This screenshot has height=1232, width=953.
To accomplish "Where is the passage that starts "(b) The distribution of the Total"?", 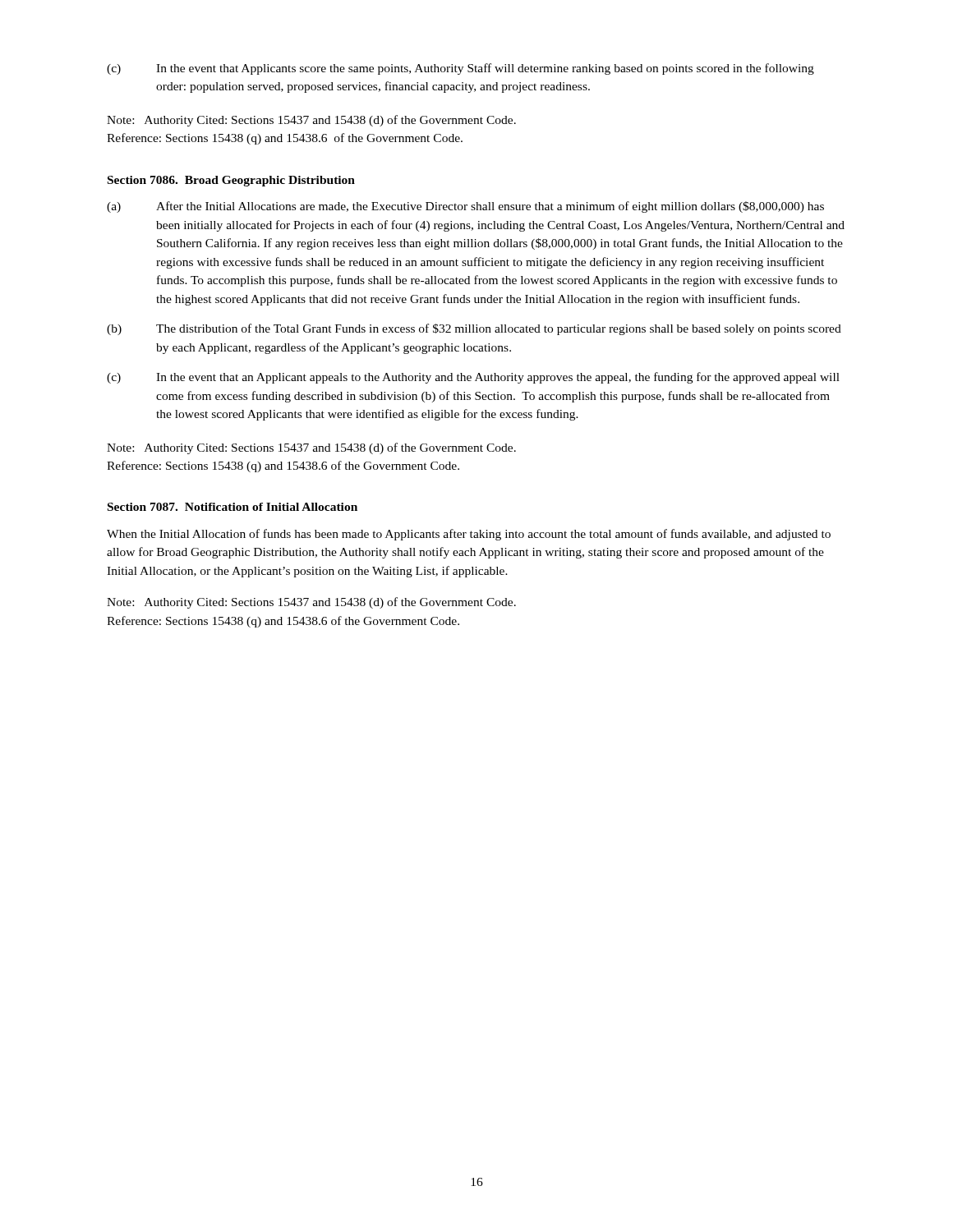I will [476, 338].
